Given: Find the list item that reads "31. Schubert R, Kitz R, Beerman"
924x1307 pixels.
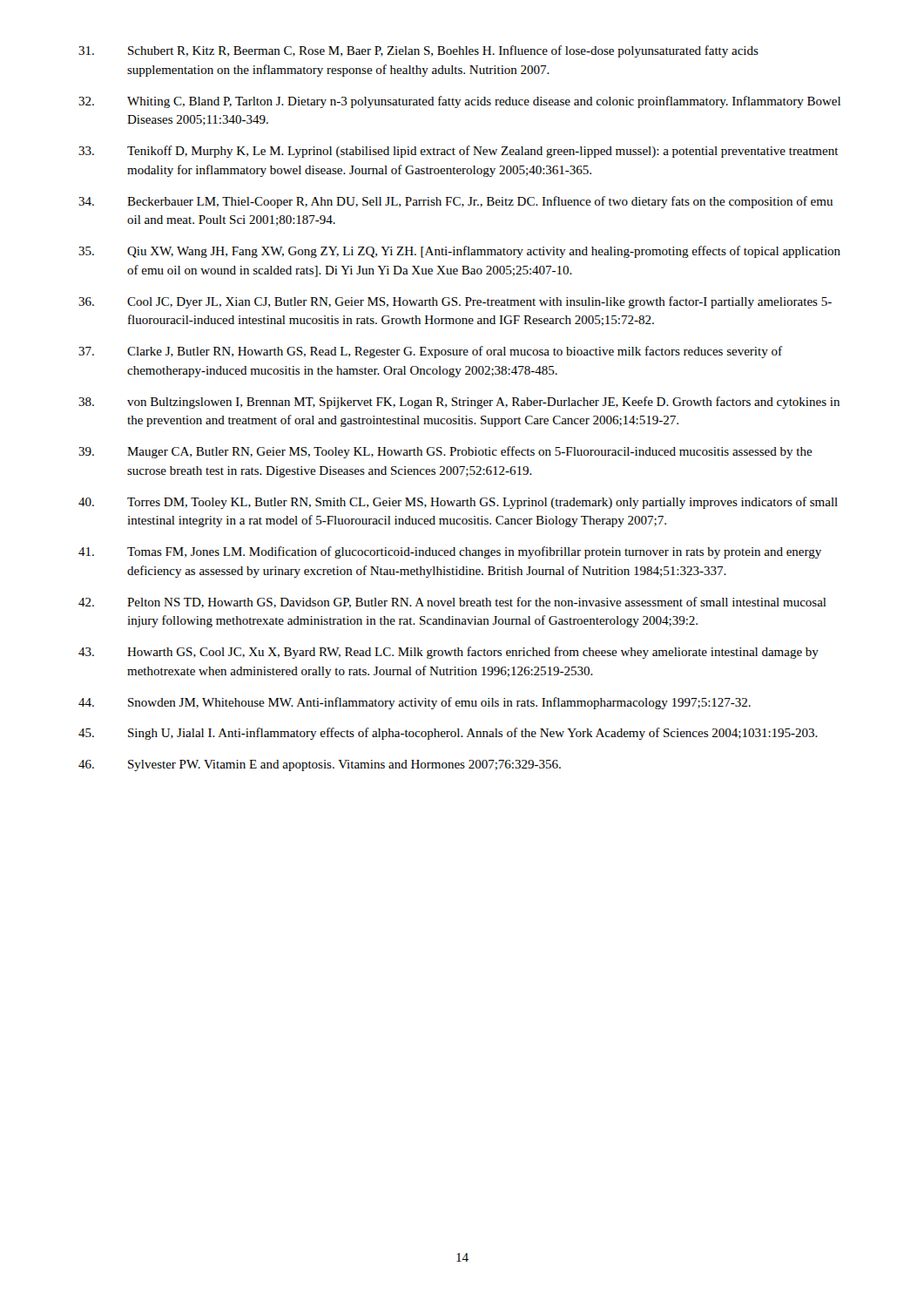Looking at the screenshot, I should coord(462,61).
